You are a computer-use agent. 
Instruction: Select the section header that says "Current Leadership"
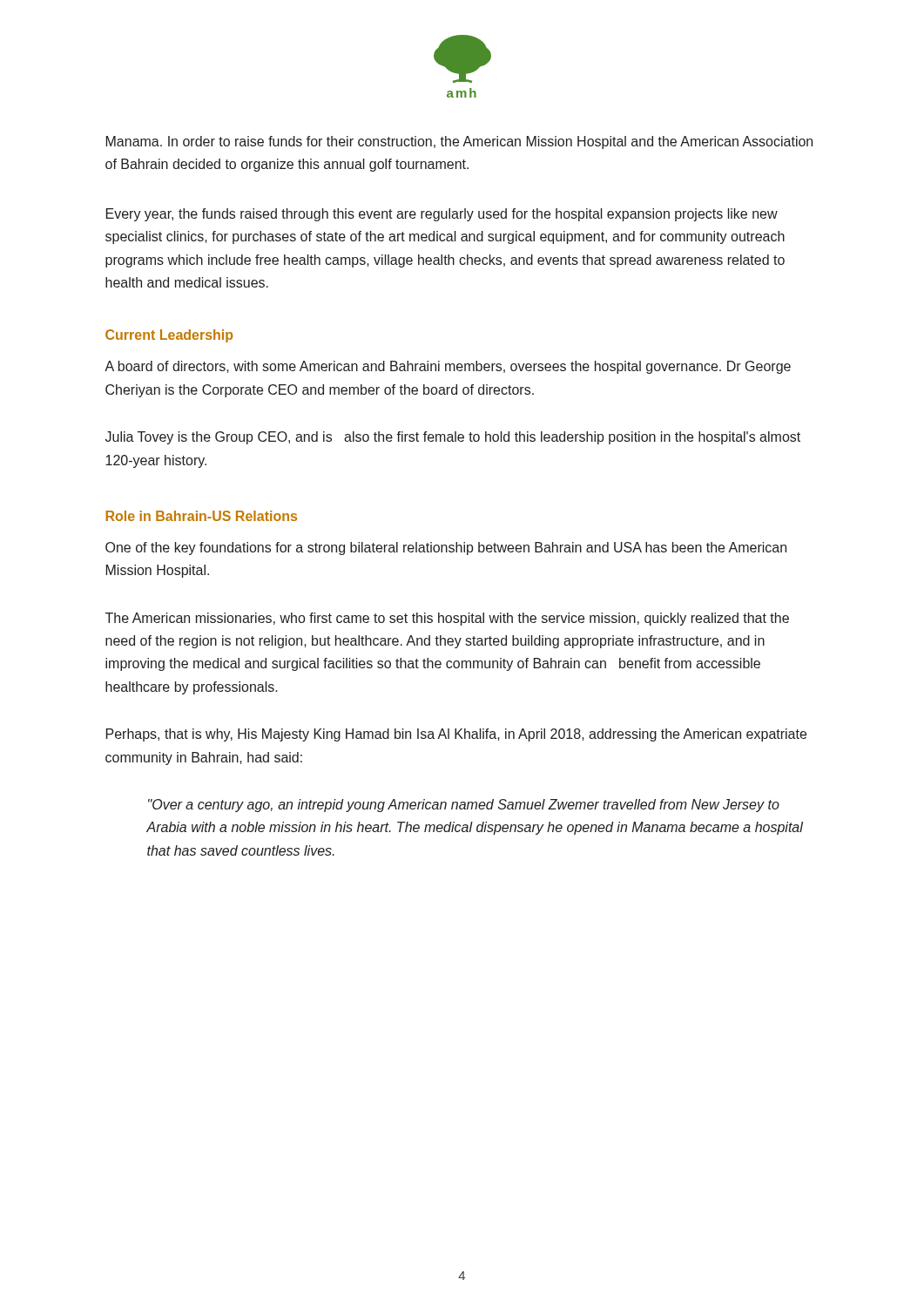click(169, 335)
